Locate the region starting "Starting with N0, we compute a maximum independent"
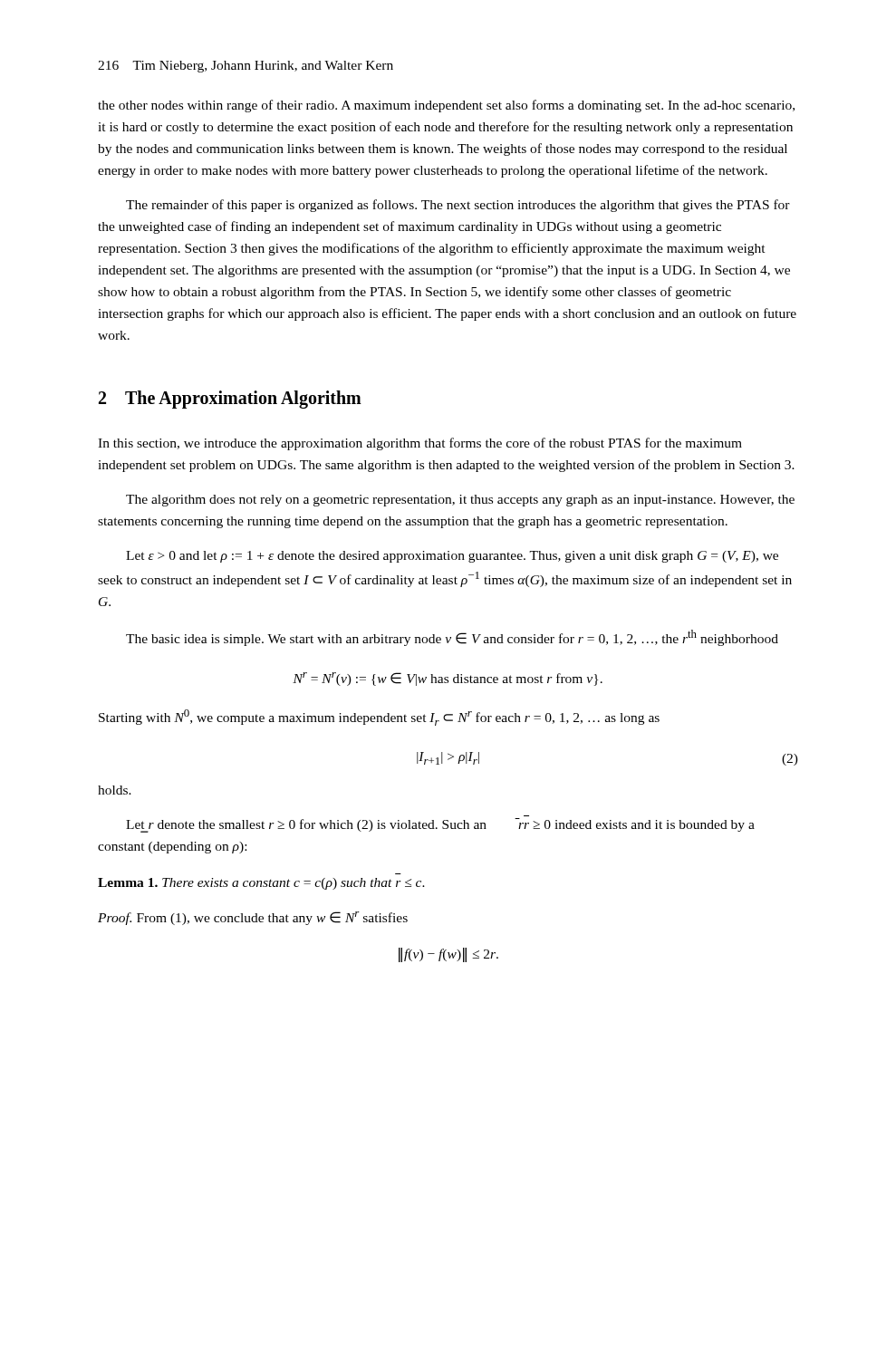 pos(448,717)
